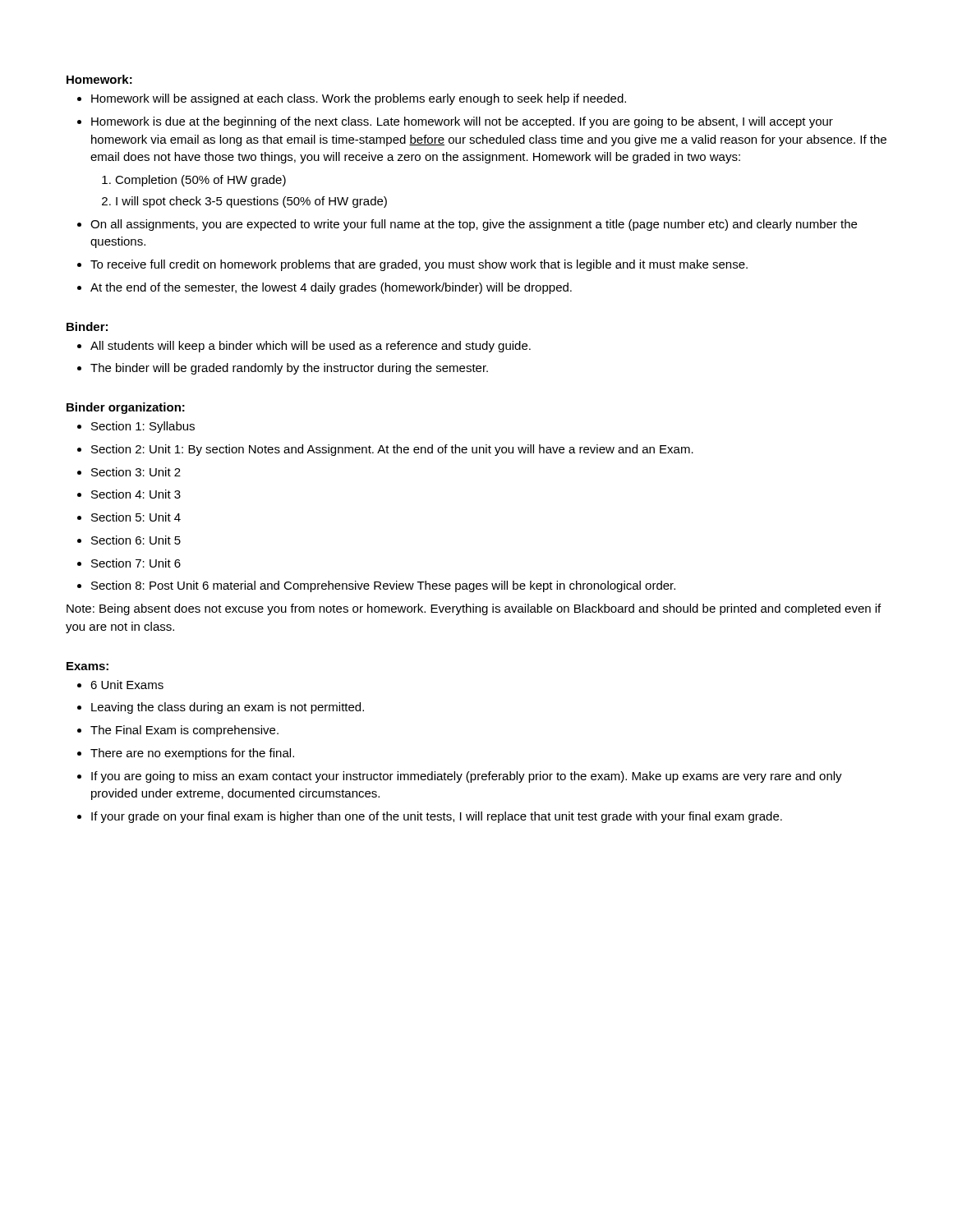The height and width of the screenshot is (1232, 953).
Task: Point to the block beginning "Section 6: Unit"
Action: click(136, 540)
